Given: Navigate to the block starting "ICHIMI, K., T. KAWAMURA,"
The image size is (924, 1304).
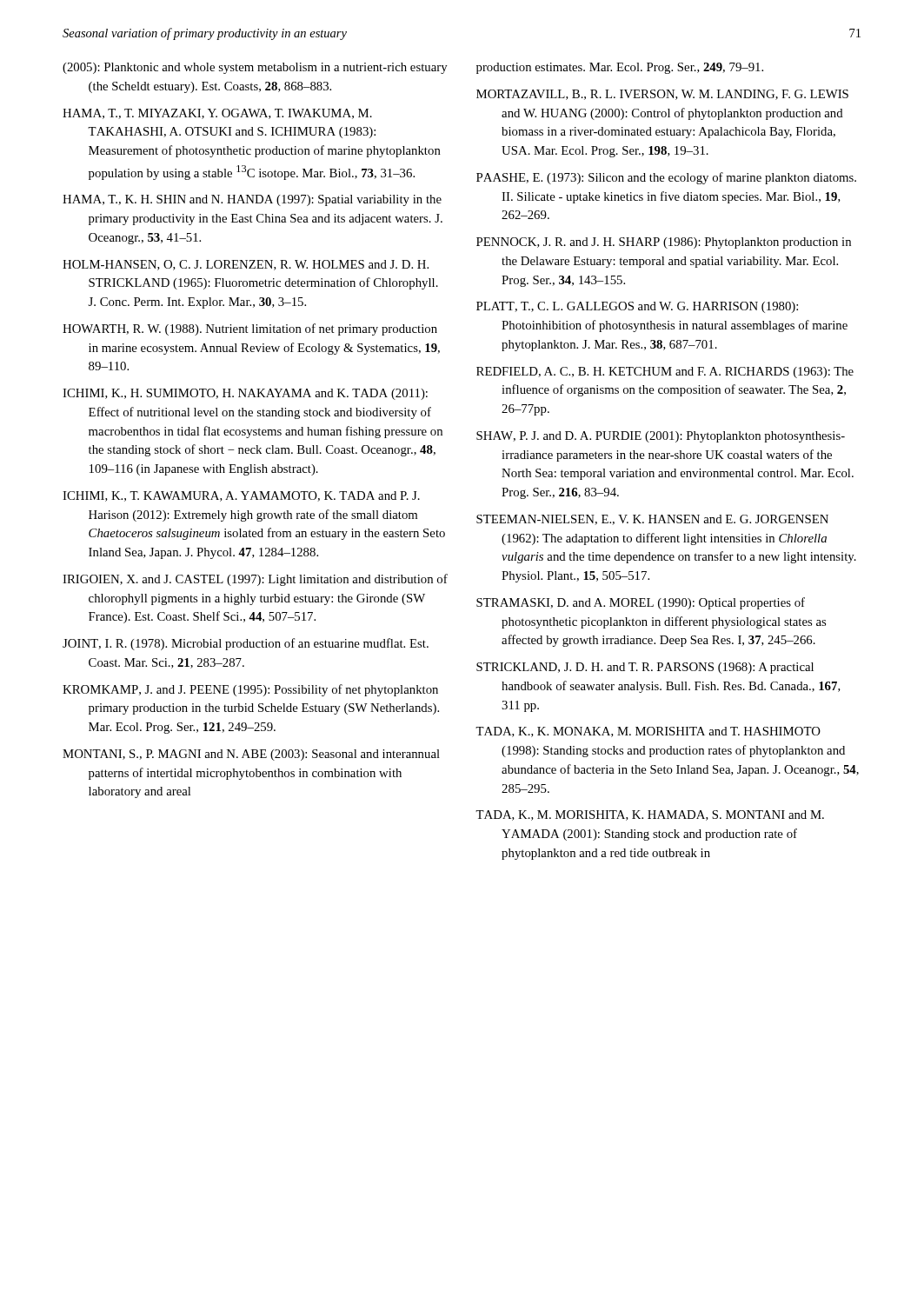Looking at the screenshot, I should pos(254,524).
